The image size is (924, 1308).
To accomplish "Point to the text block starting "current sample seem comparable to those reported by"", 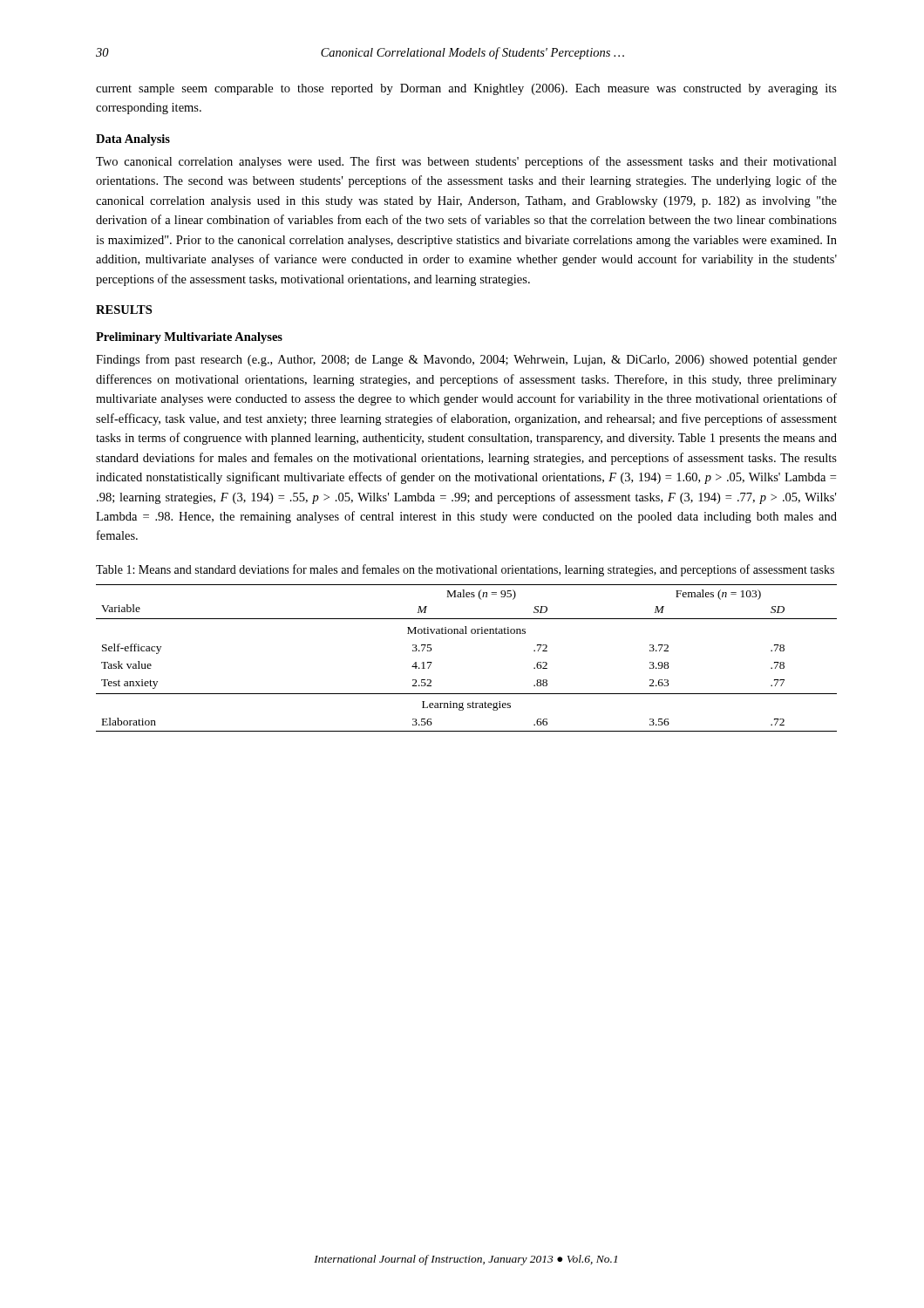I will (x=466, y=98).
